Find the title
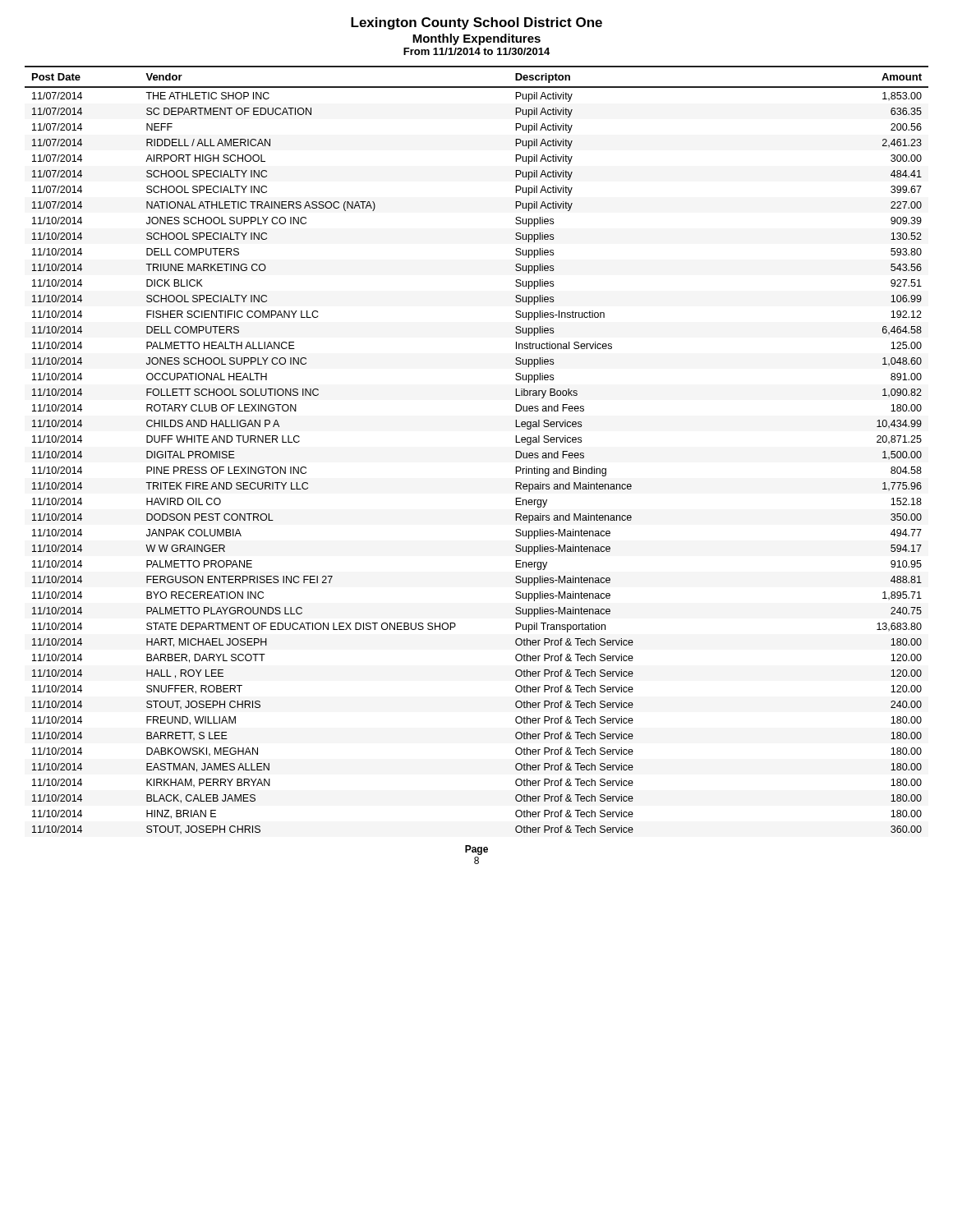This screenshot has height=1232, width=953. click(476, 36)
